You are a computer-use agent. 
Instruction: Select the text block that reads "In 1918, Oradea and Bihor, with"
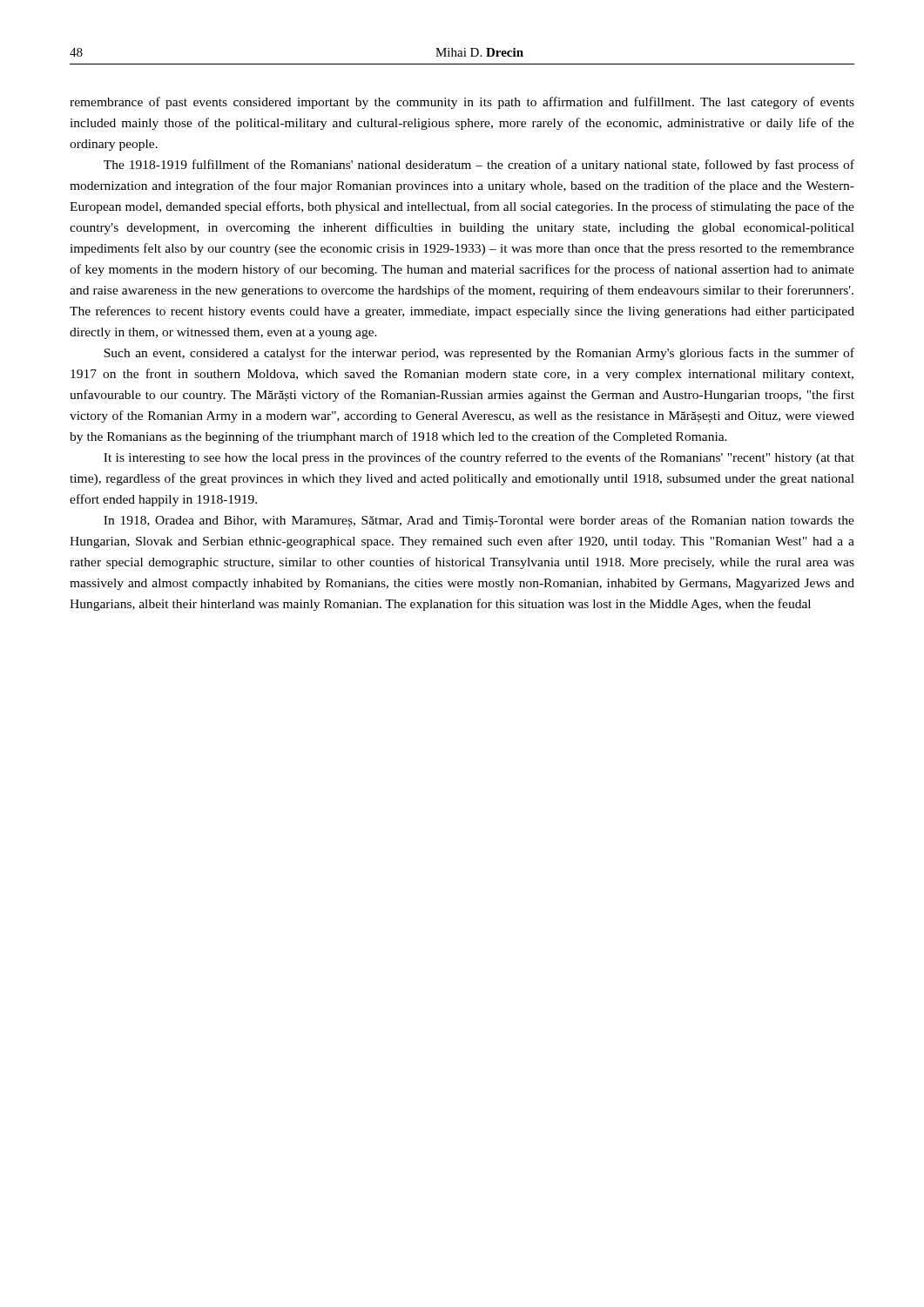[462, 562]
